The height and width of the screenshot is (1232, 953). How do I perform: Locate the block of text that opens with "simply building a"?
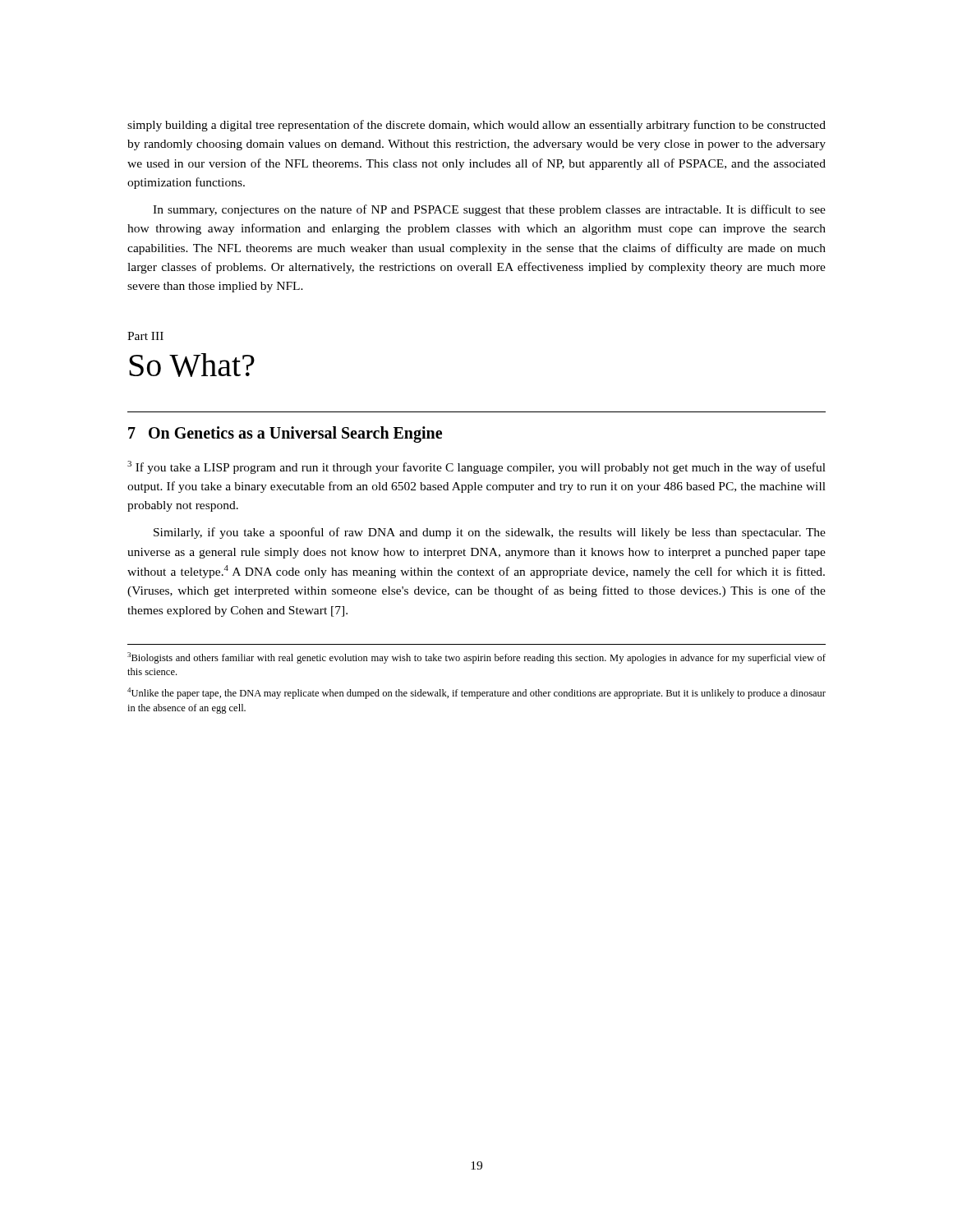476,205
